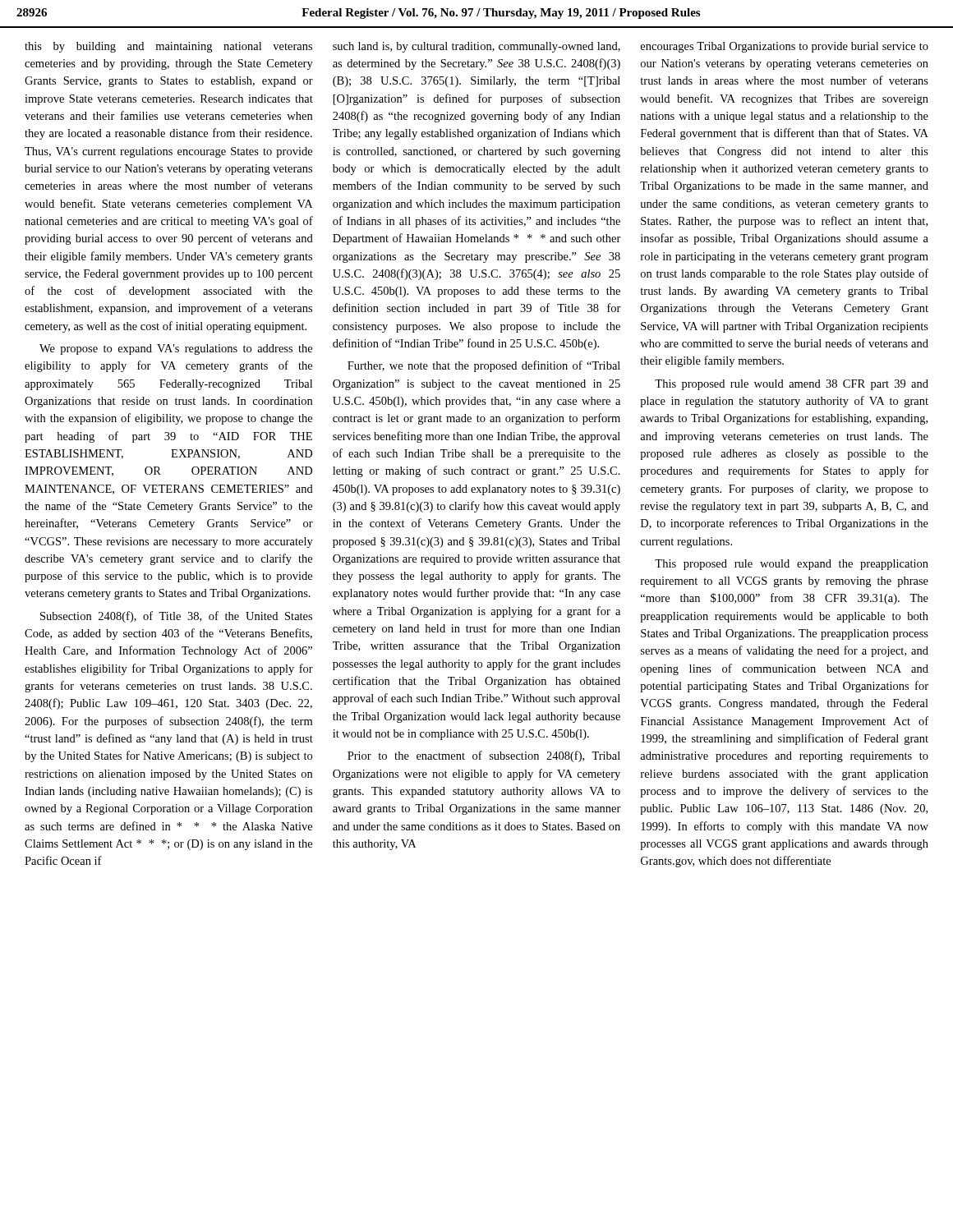Point to the region starting "We propose to expand VA's regulations to"
Image resolution: width=953 pixels, height=1232 pixels.
[x=169, y=471]
